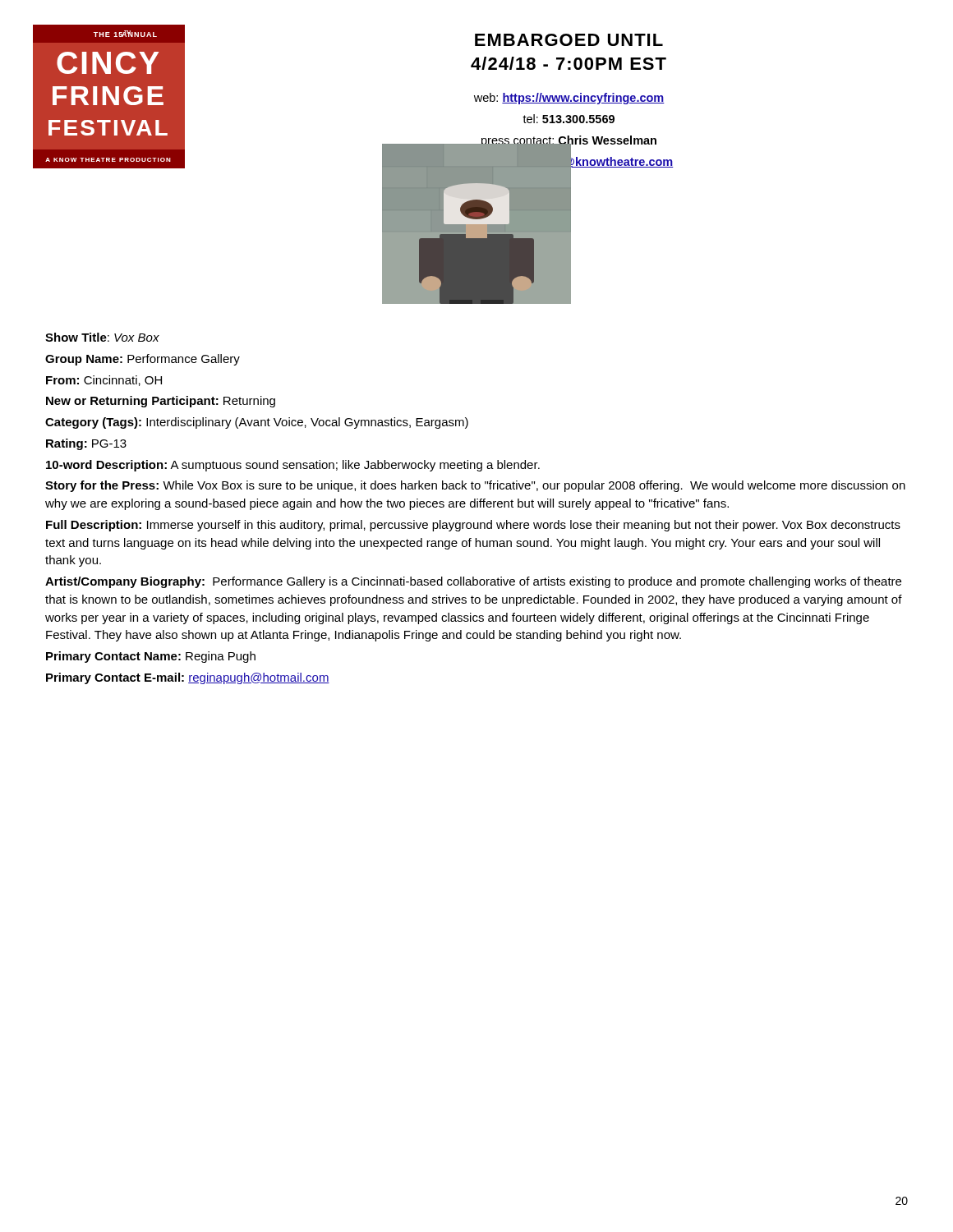Locate the block starting "Show Title: Vox Box"
The width and height of the screenshot is (953, 1232).
(x=102, y=337)
